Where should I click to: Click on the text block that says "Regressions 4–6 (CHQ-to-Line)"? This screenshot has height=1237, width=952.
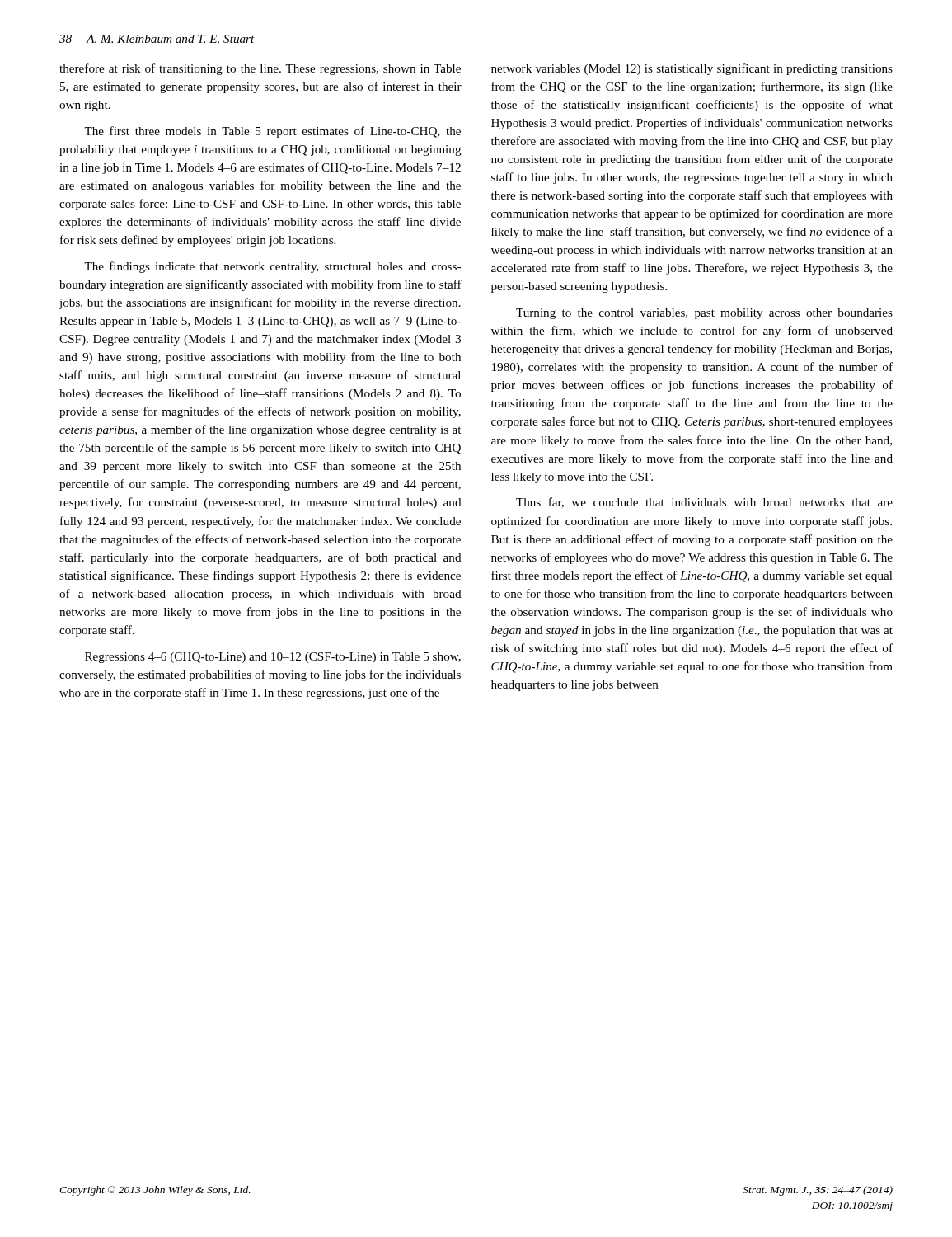coord(260,674)
